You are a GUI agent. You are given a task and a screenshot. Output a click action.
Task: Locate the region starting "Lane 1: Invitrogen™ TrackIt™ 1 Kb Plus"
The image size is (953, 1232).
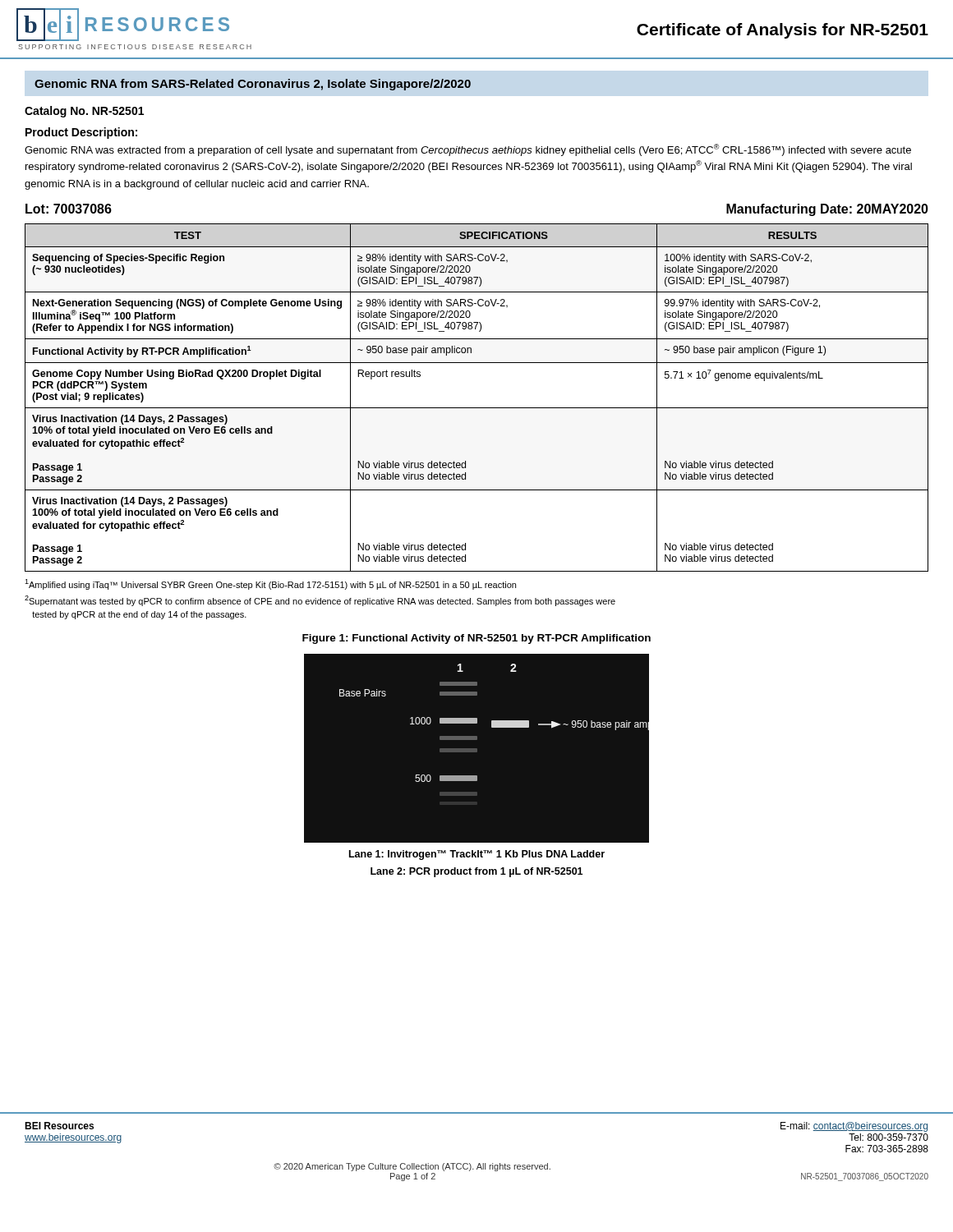pos(476,862)
